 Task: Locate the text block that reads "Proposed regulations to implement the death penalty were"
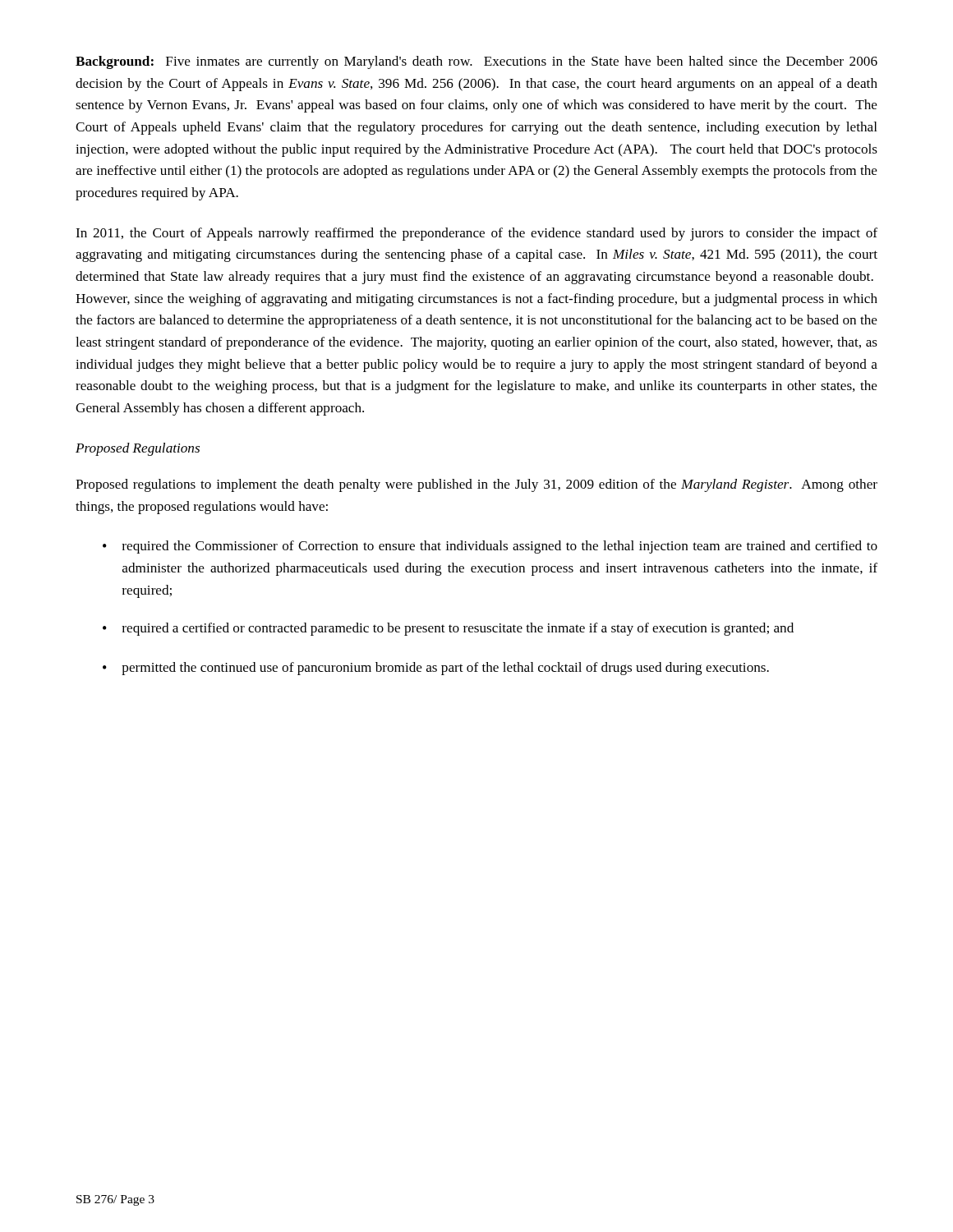(476, 495)
